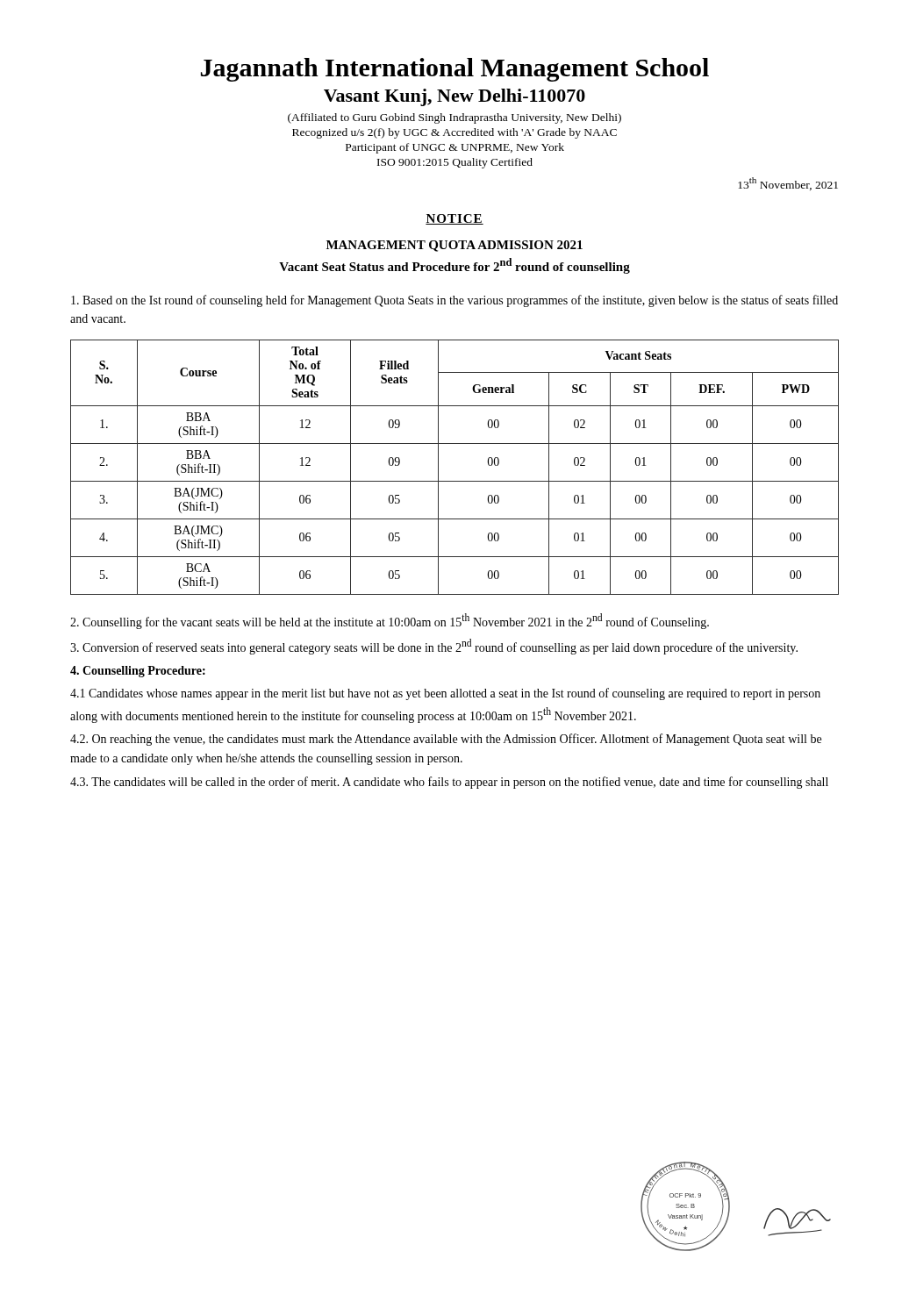
Task: Select the title
Action: tap(454, 111)
